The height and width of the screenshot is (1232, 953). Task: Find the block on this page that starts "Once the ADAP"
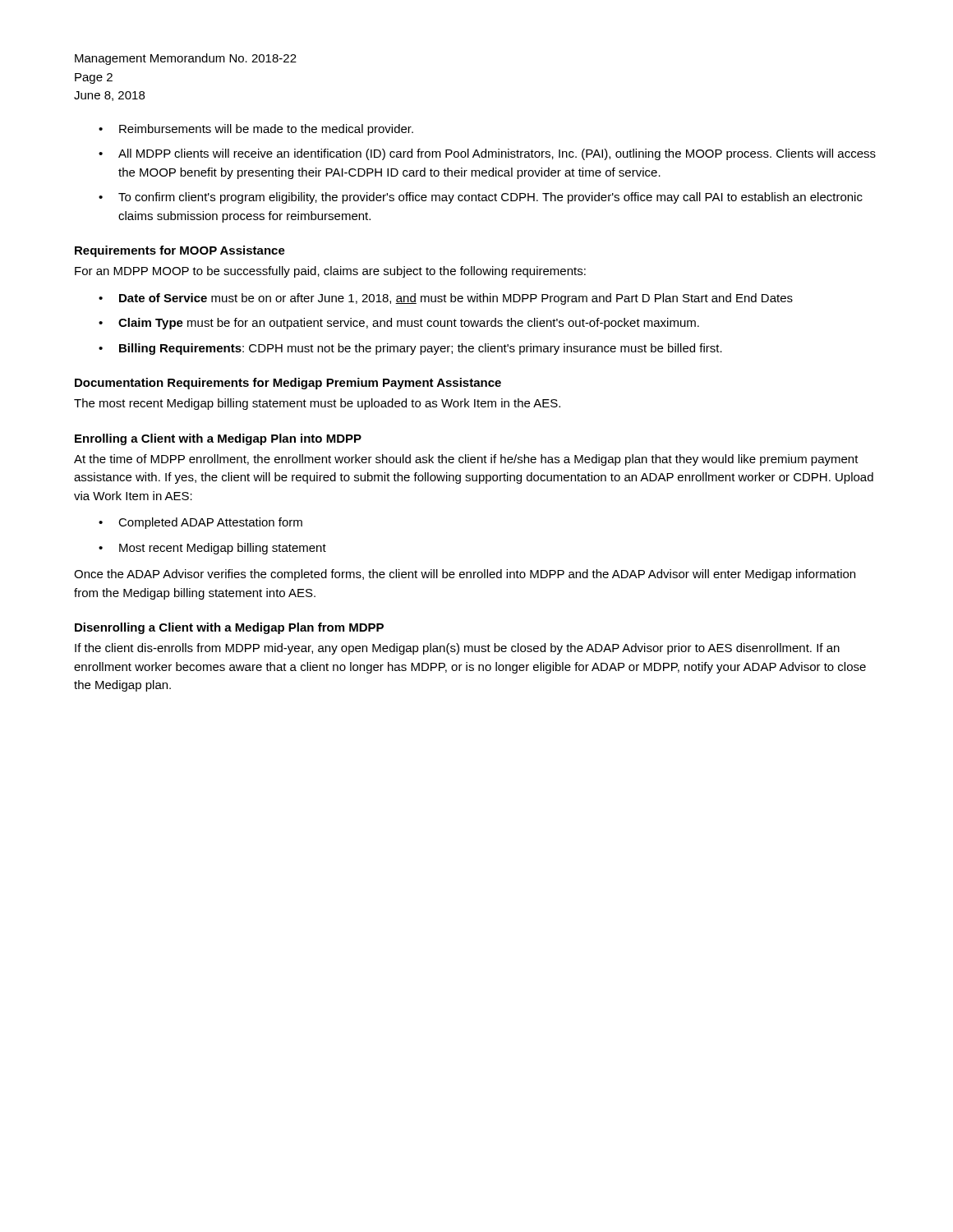(465, 583)
